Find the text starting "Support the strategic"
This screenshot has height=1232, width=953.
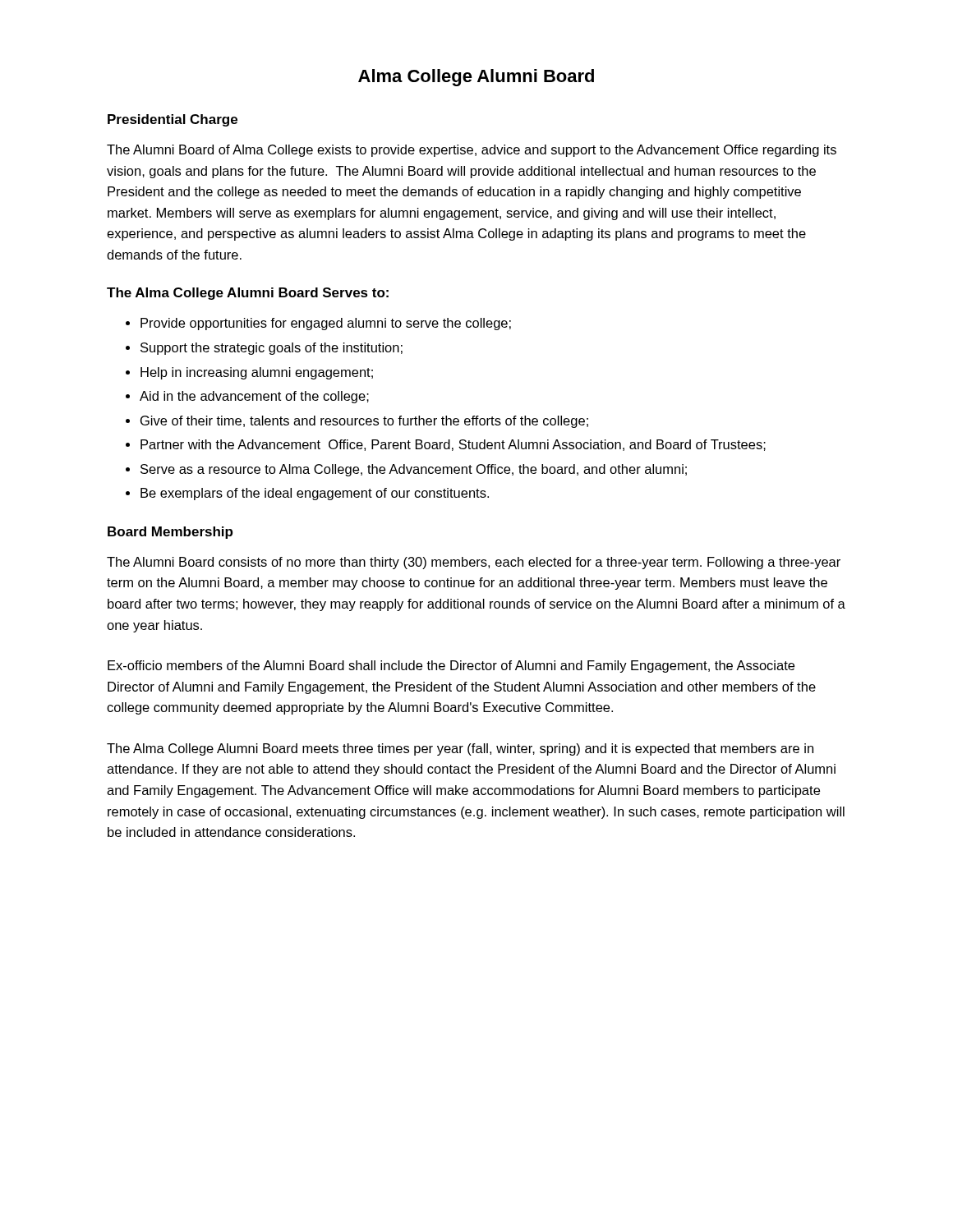[272, 347]
